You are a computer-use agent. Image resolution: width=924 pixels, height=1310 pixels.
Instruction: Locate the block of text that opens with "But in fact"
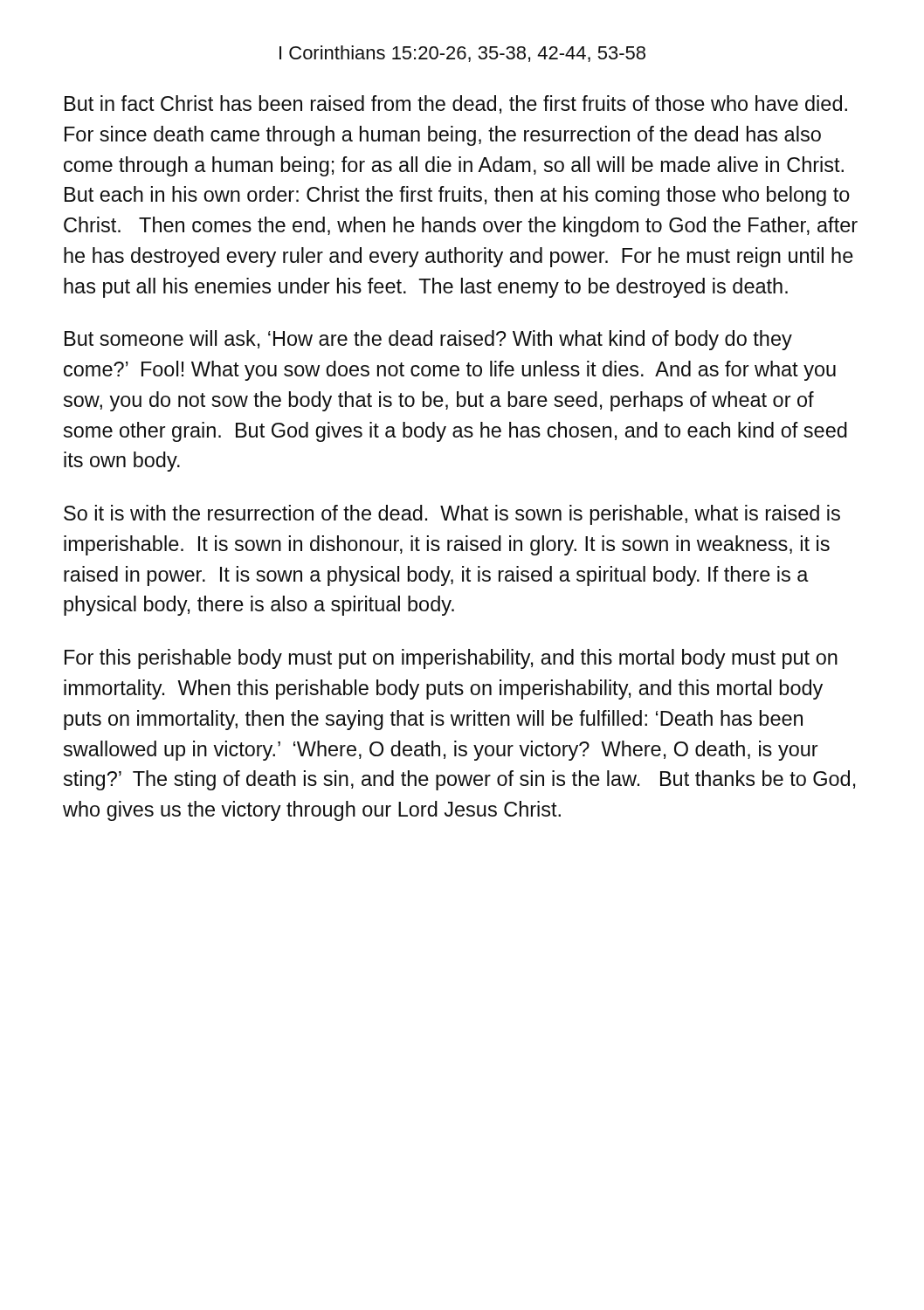click(460, 195)
